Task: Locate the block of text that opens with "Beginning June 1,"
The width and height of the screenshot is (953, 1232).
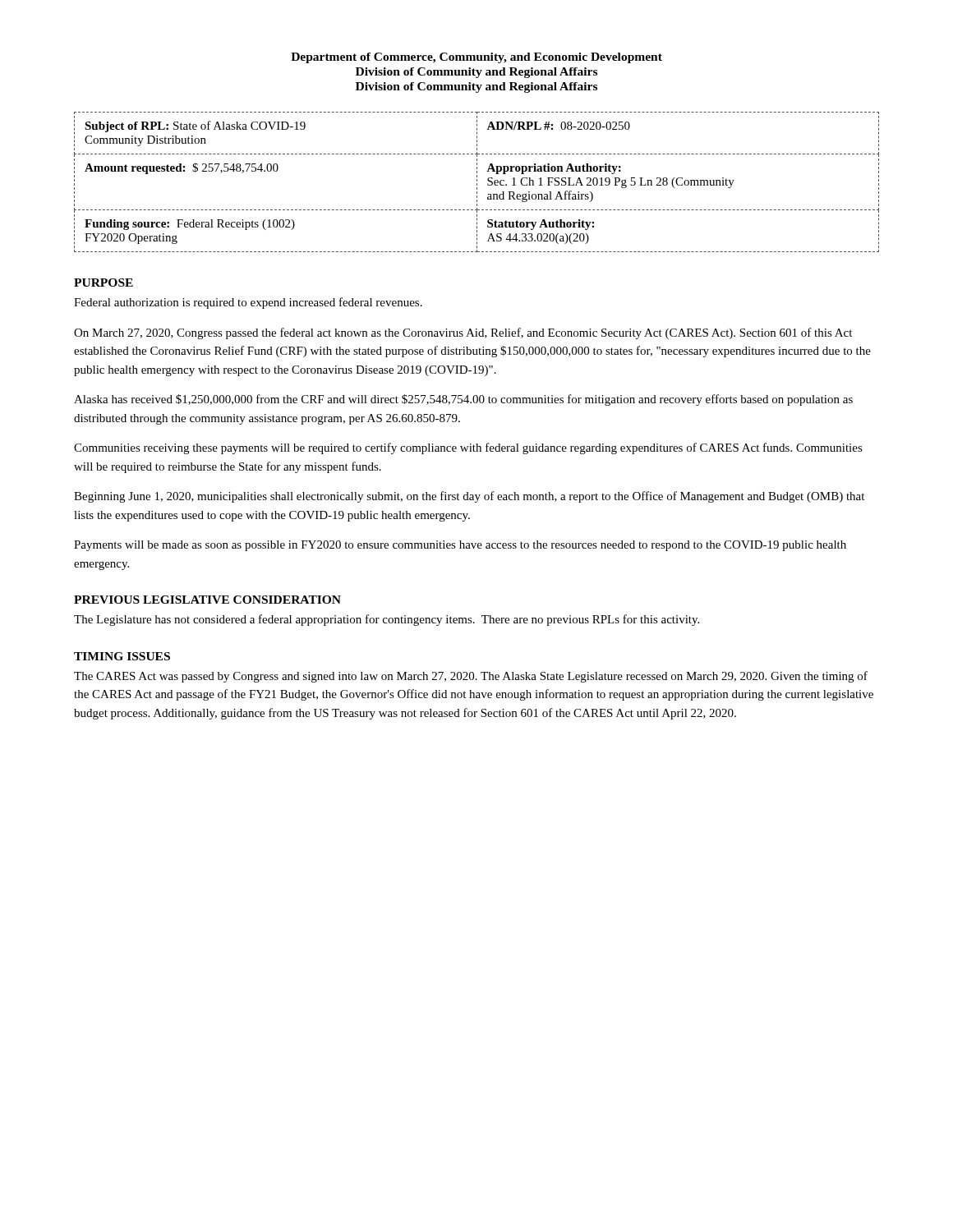Action: point(469,505)
